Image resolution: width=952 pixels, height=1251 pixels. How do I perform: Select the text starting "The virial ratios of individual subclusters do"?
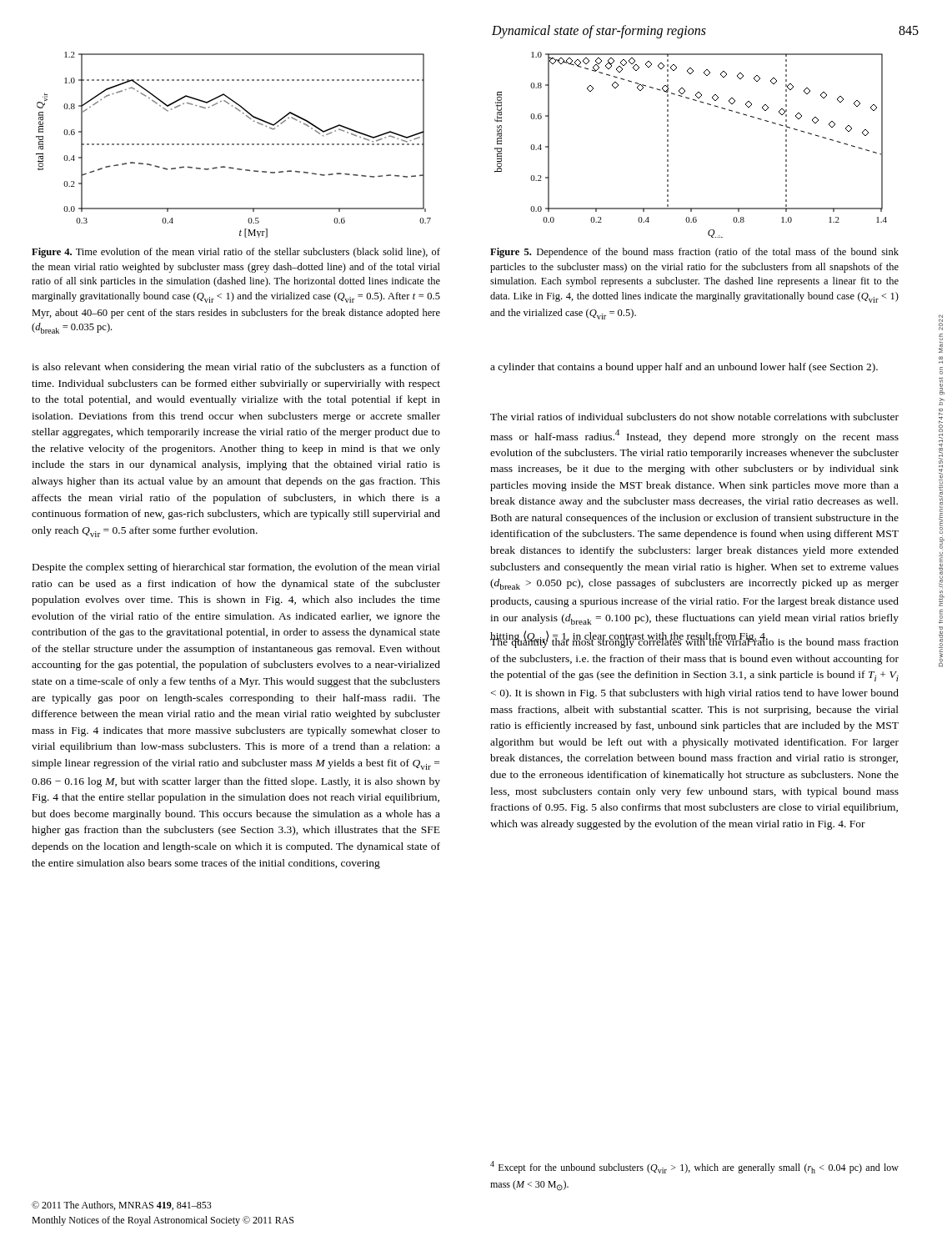click(694, 527)
